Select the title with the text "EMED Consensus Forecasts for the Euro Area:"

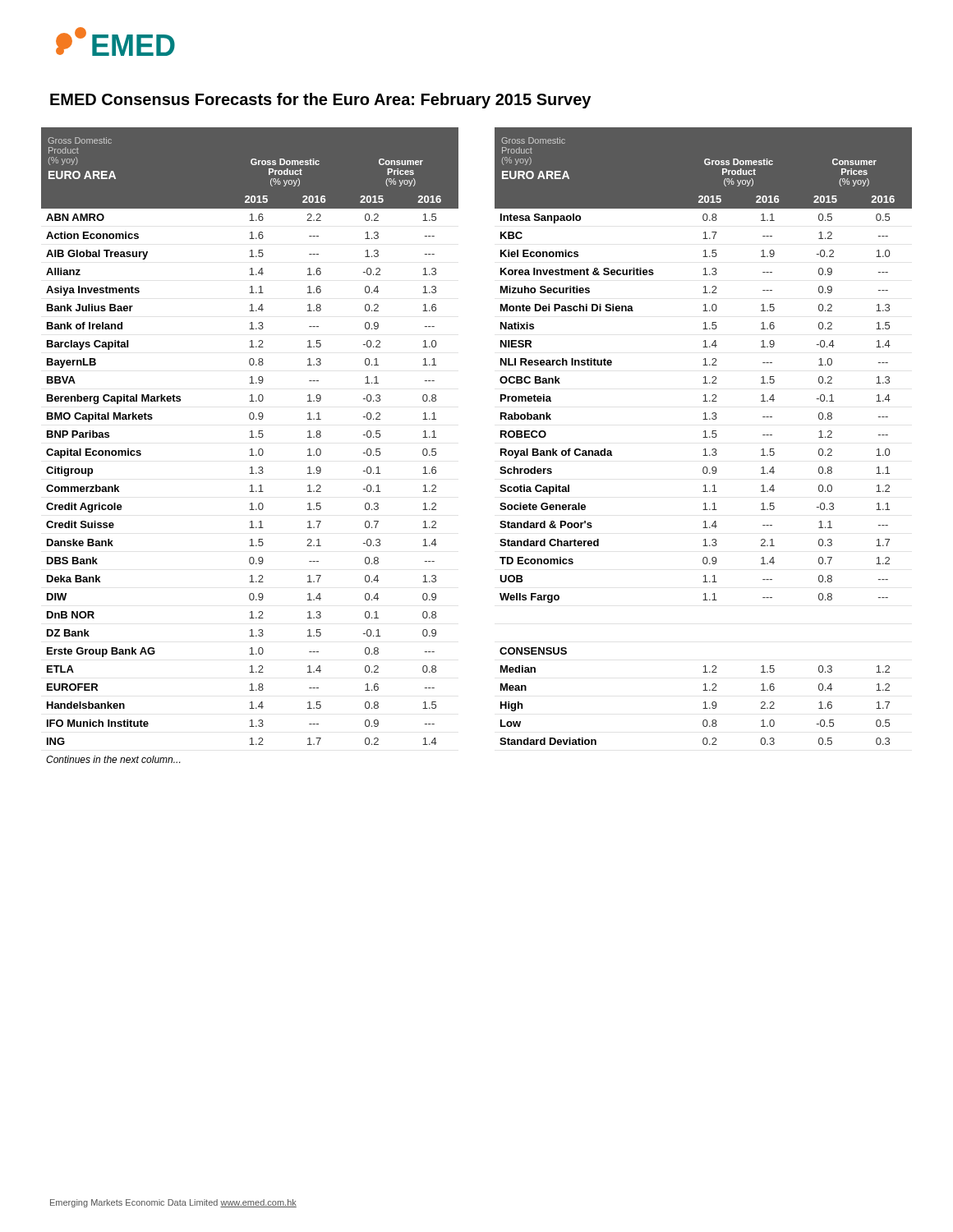[x=320, y=99]
